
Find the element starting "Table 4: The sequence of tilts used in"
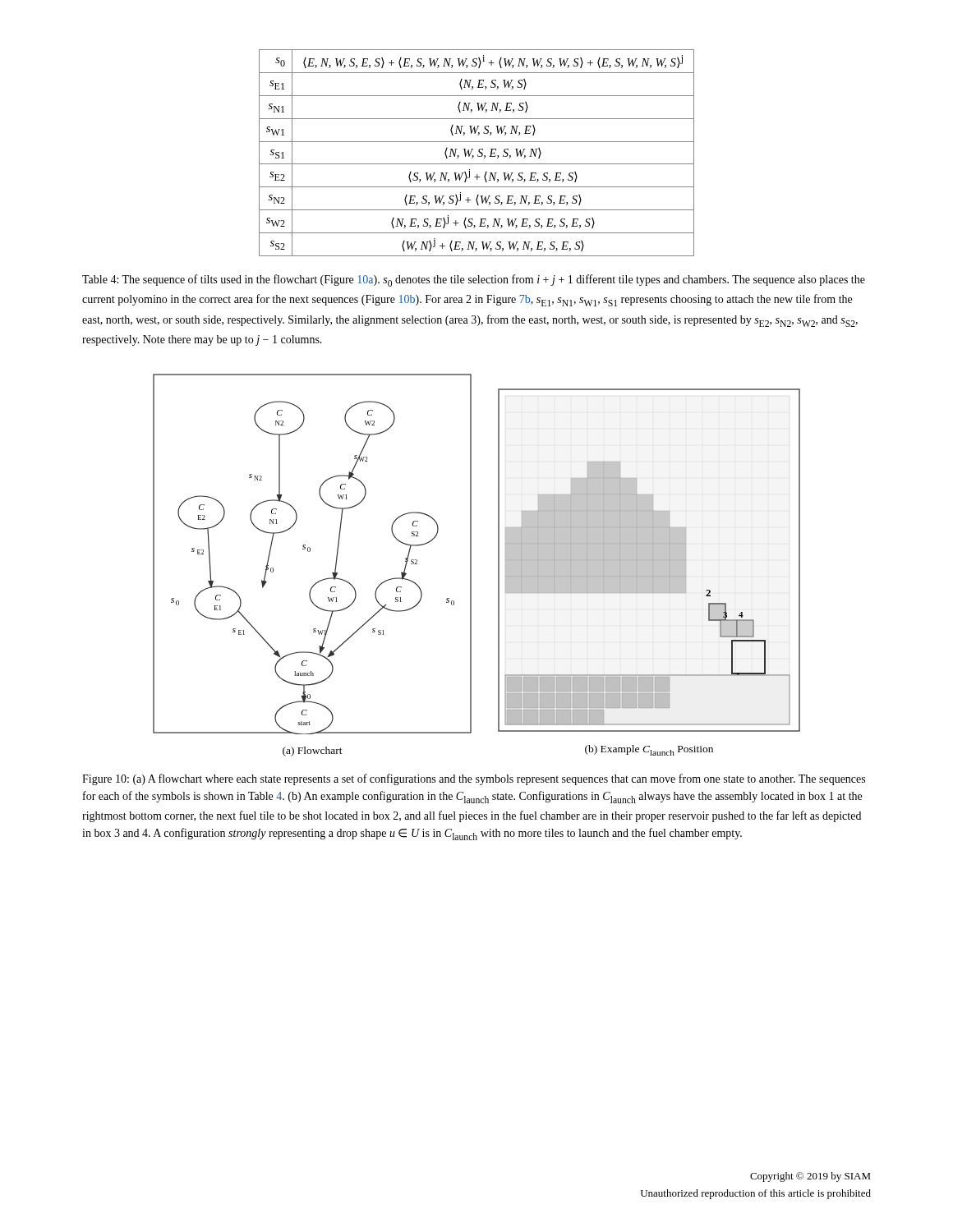pos(474,310)
